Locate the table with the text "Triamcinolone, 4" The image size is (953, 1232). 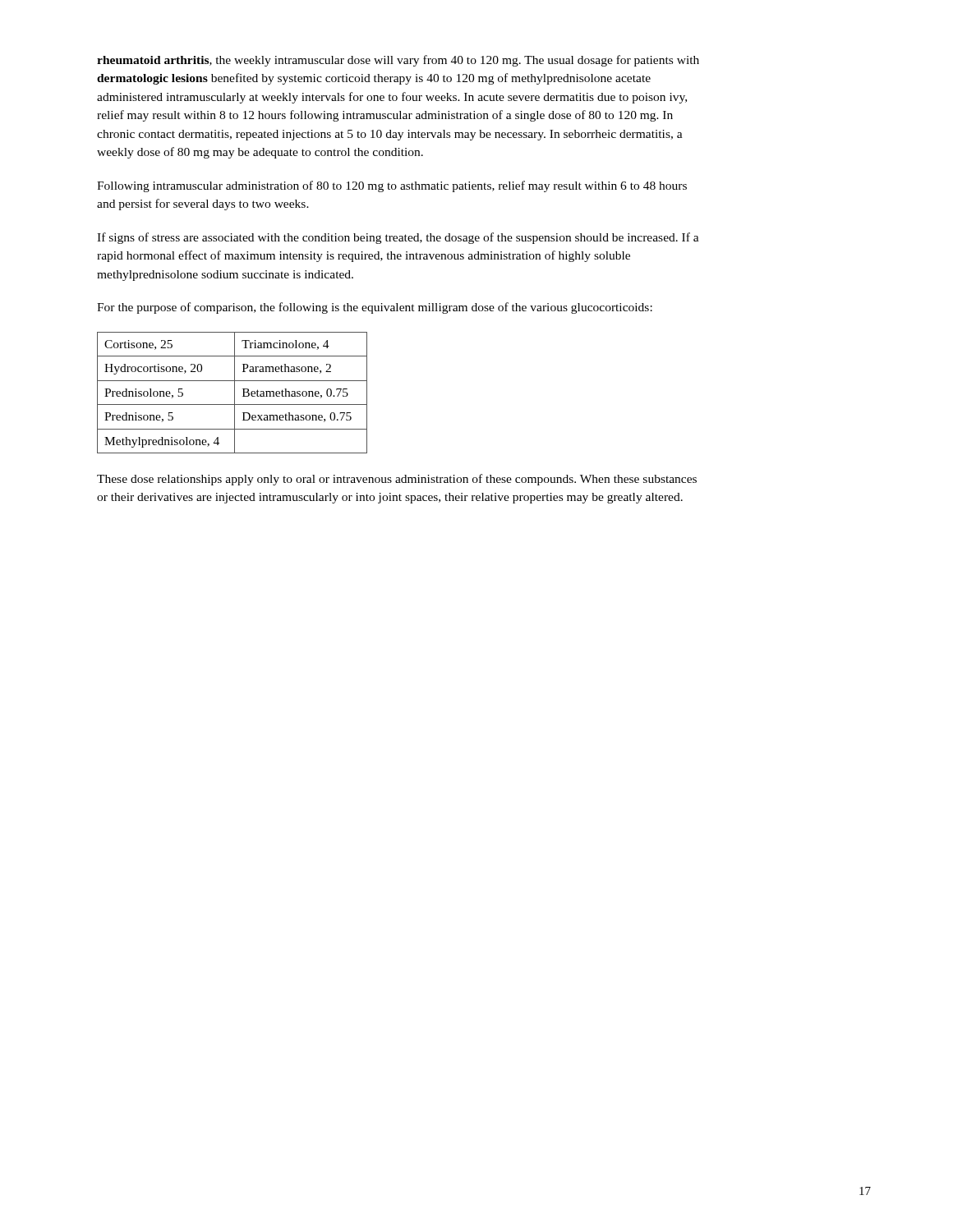point(401,392)
